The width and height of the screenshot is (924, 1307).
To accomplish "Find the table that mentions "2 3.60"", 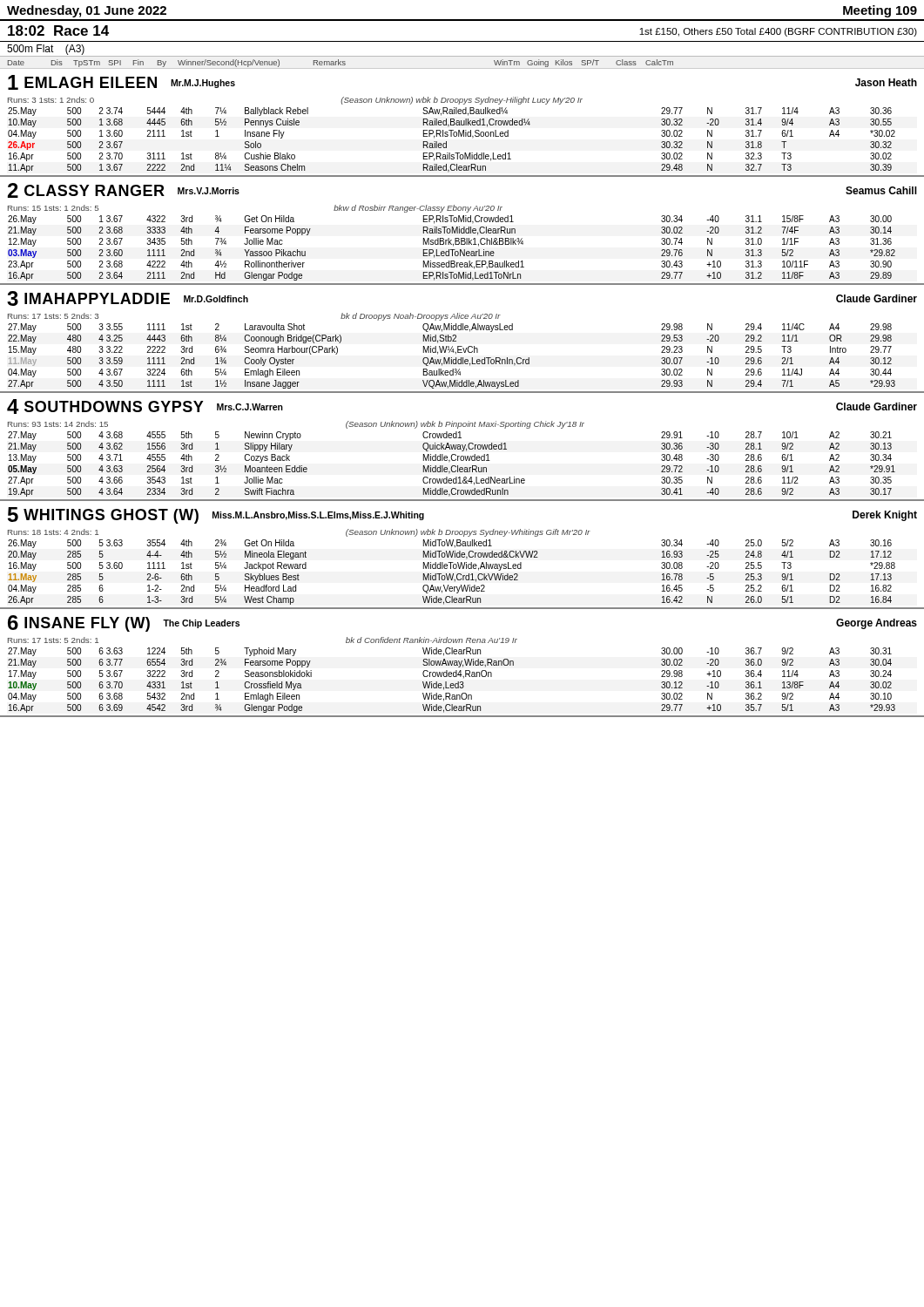I will [462, 231].
